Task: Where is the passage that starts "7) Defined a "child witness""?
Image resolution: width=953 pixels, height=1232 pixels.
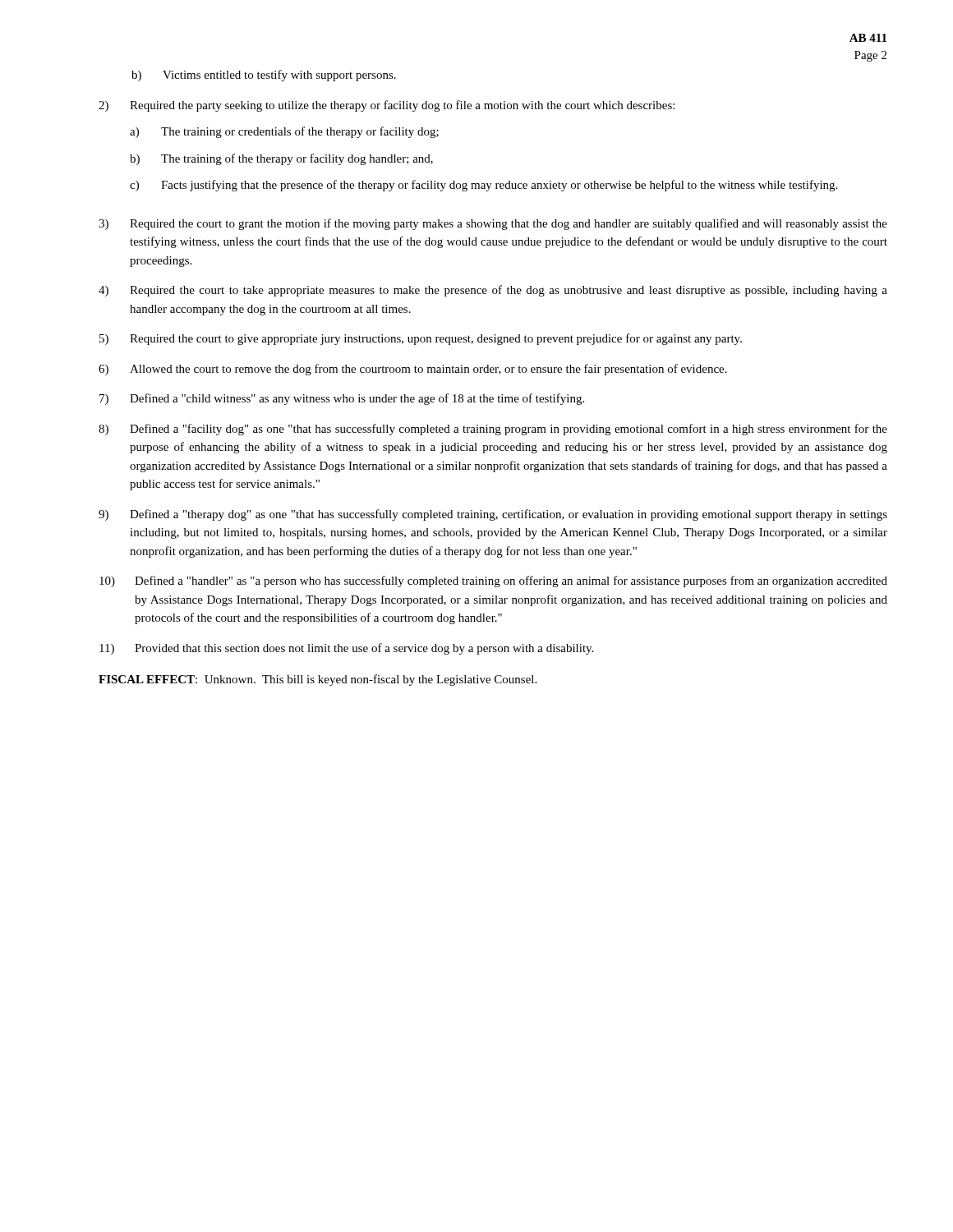Action: pos(493,399)
